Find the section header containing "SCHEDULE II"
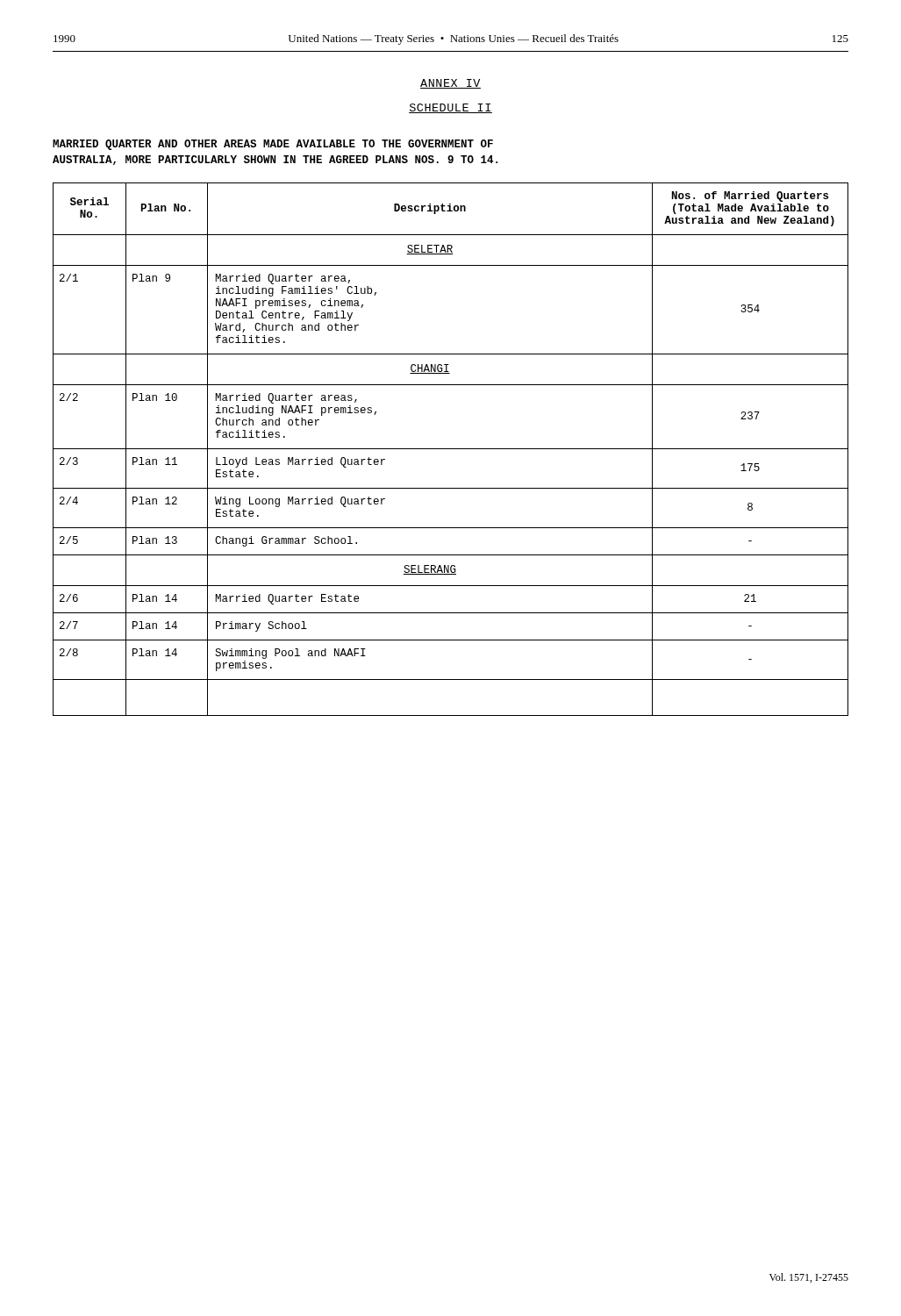 click(x=450, y=108)
